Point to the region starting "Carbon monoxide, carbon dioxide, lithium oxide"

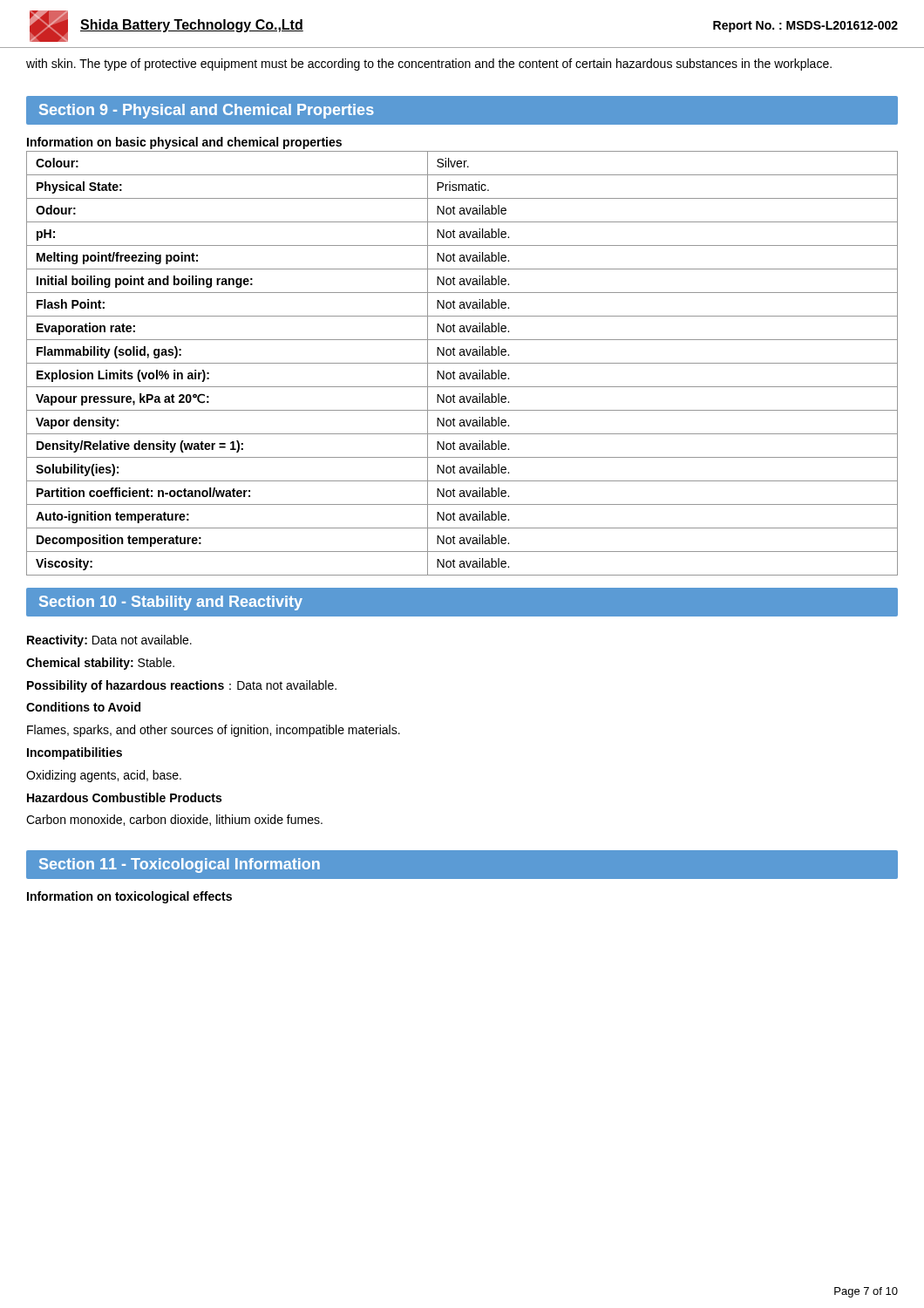click(174, 820)
